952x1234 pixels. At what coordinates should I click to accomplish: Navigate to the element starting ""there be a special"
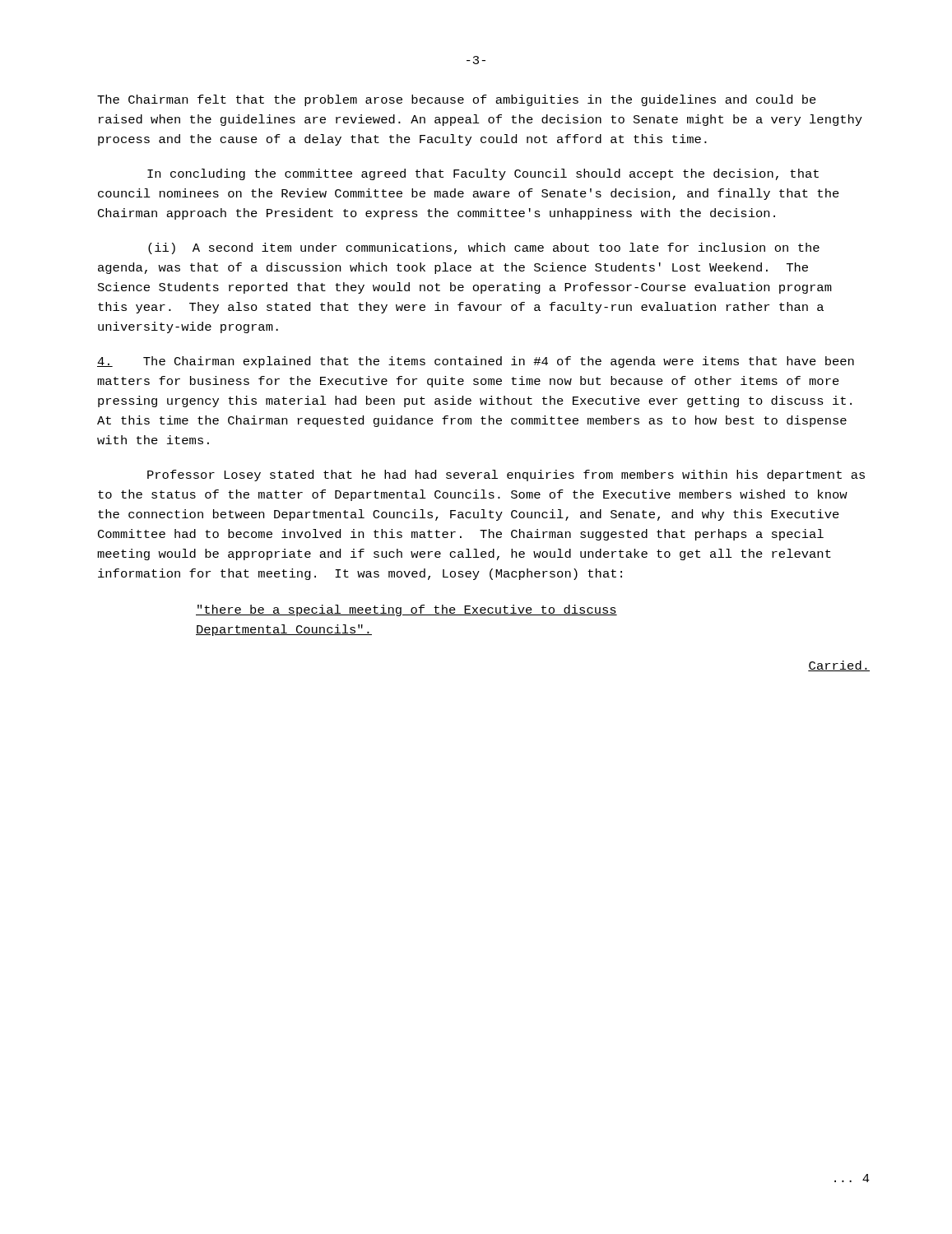tap(406, 621)
